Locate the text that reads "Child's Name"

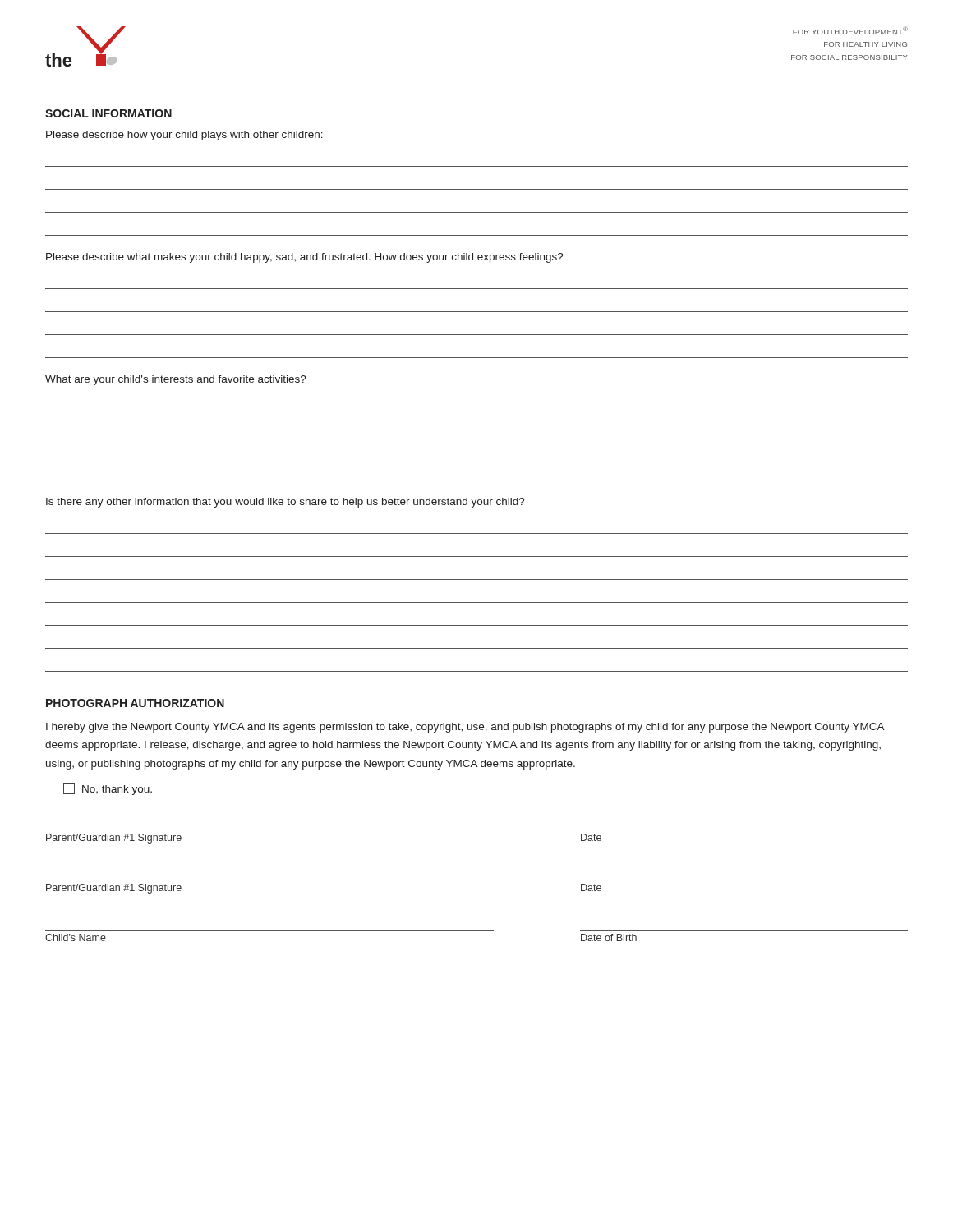pyautogui.click(x=76, y=938)
